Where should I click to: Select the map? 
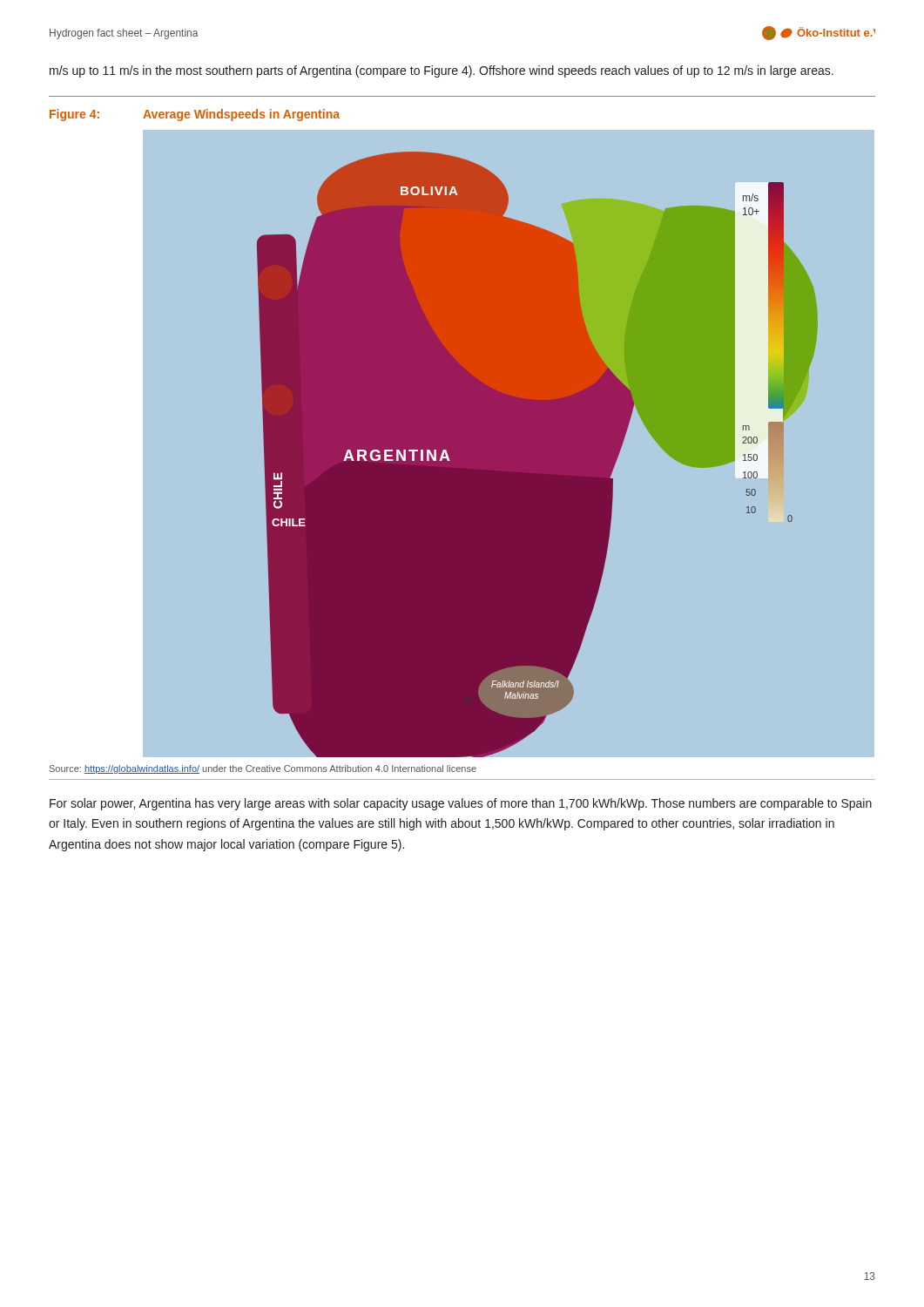click(509, 445)
